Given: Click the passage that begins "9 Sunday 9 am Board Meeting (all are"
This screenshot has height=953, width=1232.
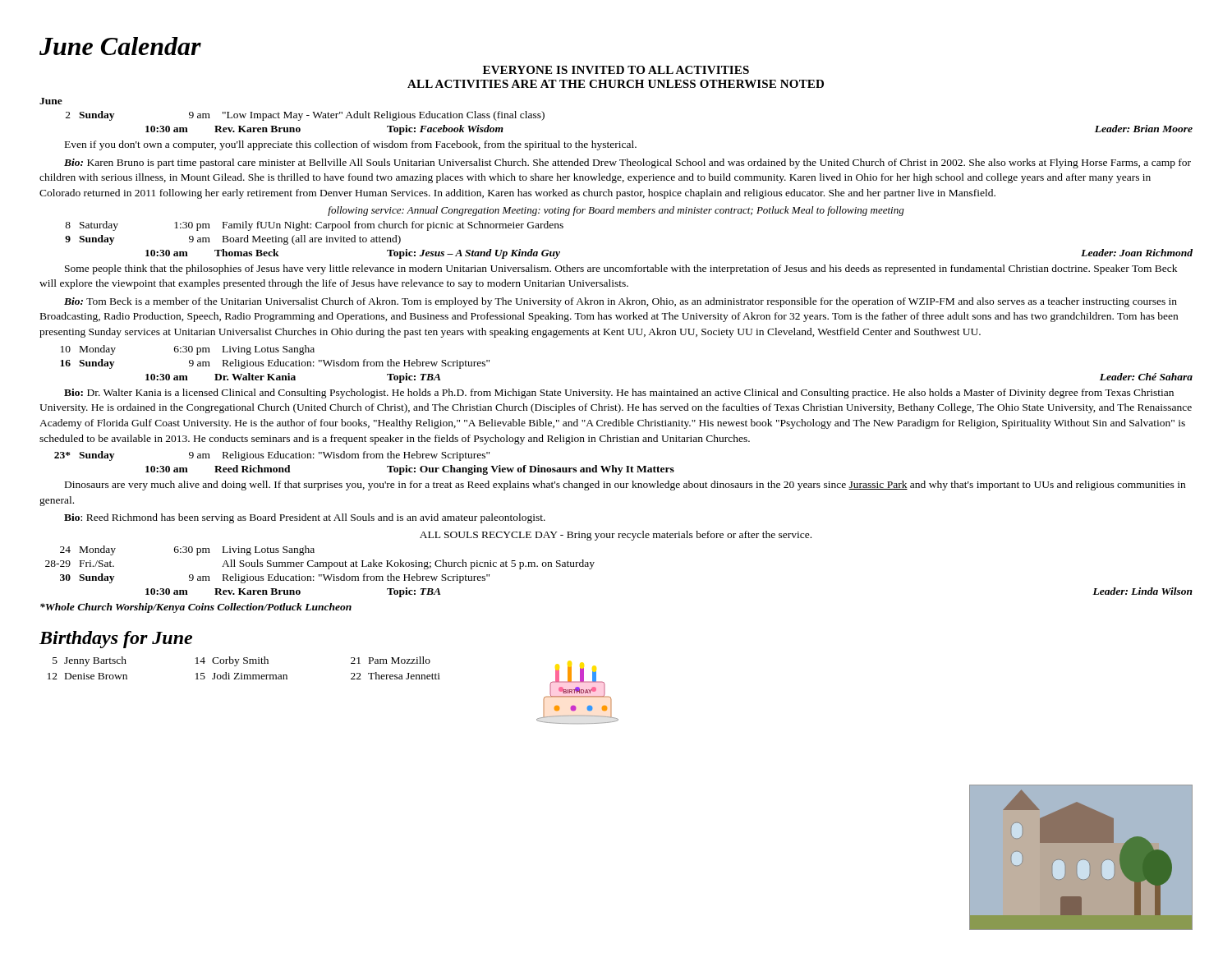Looking at the screenshot, I should (616, 286).
